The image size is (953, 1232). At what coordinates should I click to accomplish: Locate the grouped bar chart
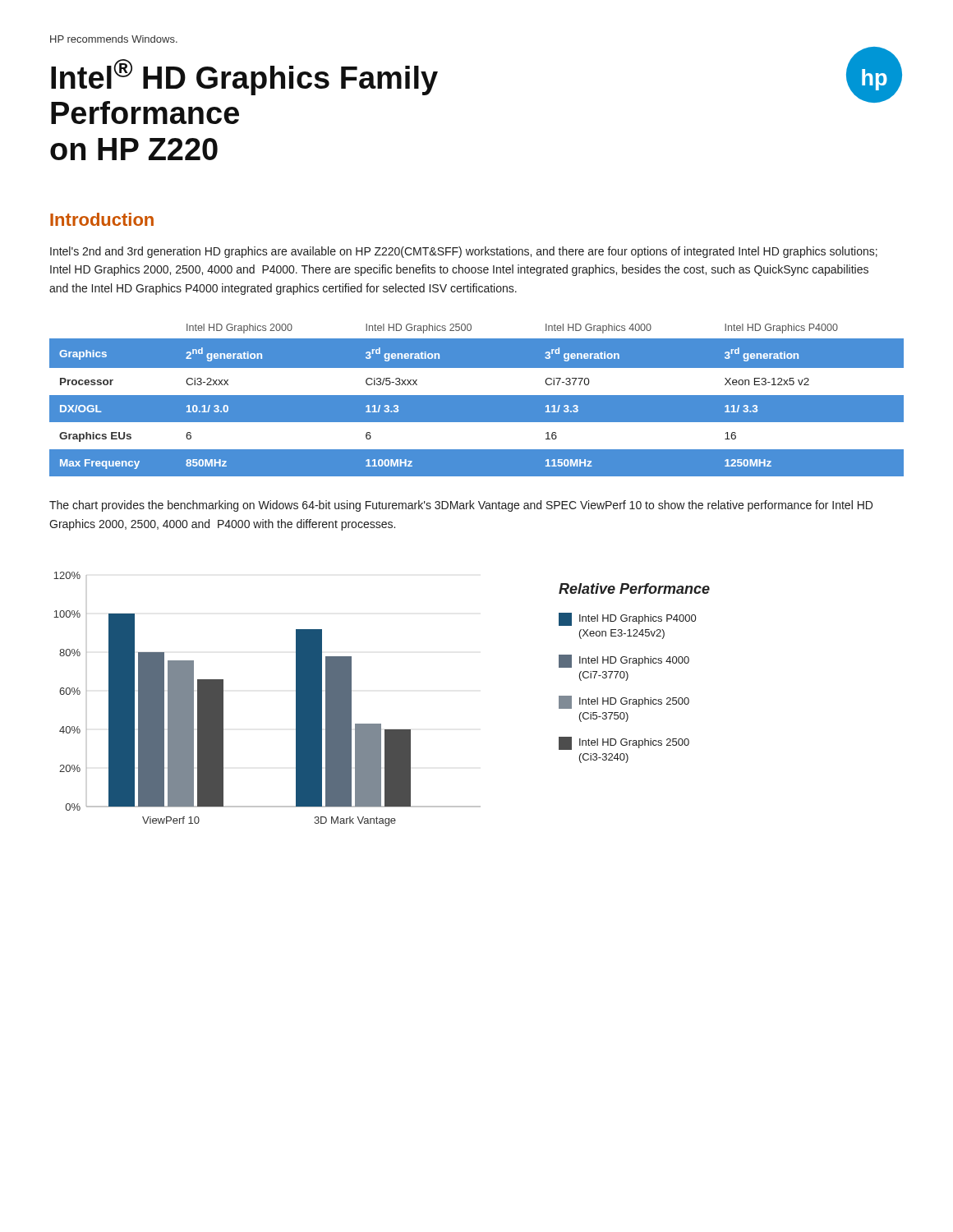(292, 706)
